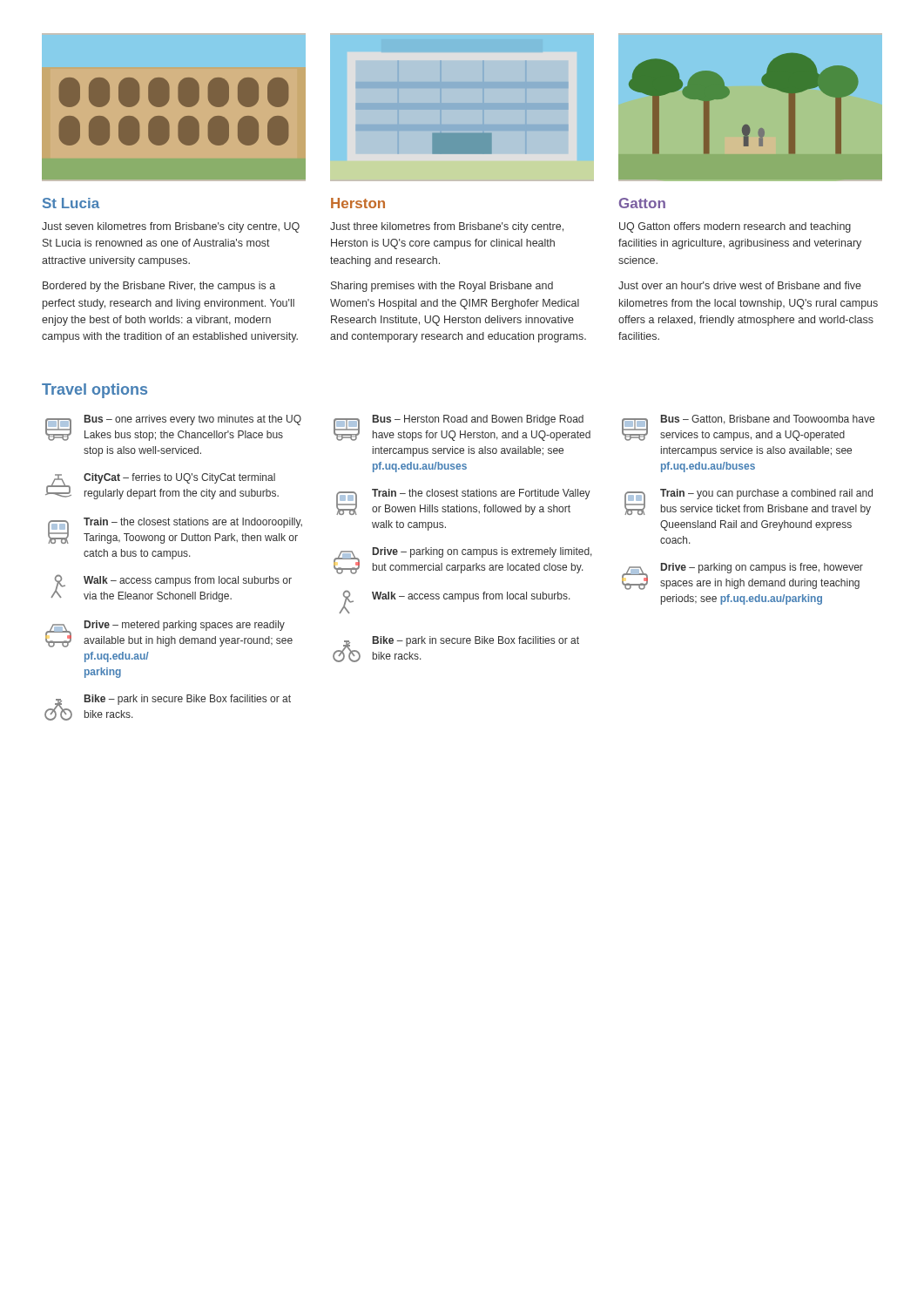924x1307 pixels.
Task: Locate the block starting "Just three kilometres from Brisbane's"
Action: (447, 243)
